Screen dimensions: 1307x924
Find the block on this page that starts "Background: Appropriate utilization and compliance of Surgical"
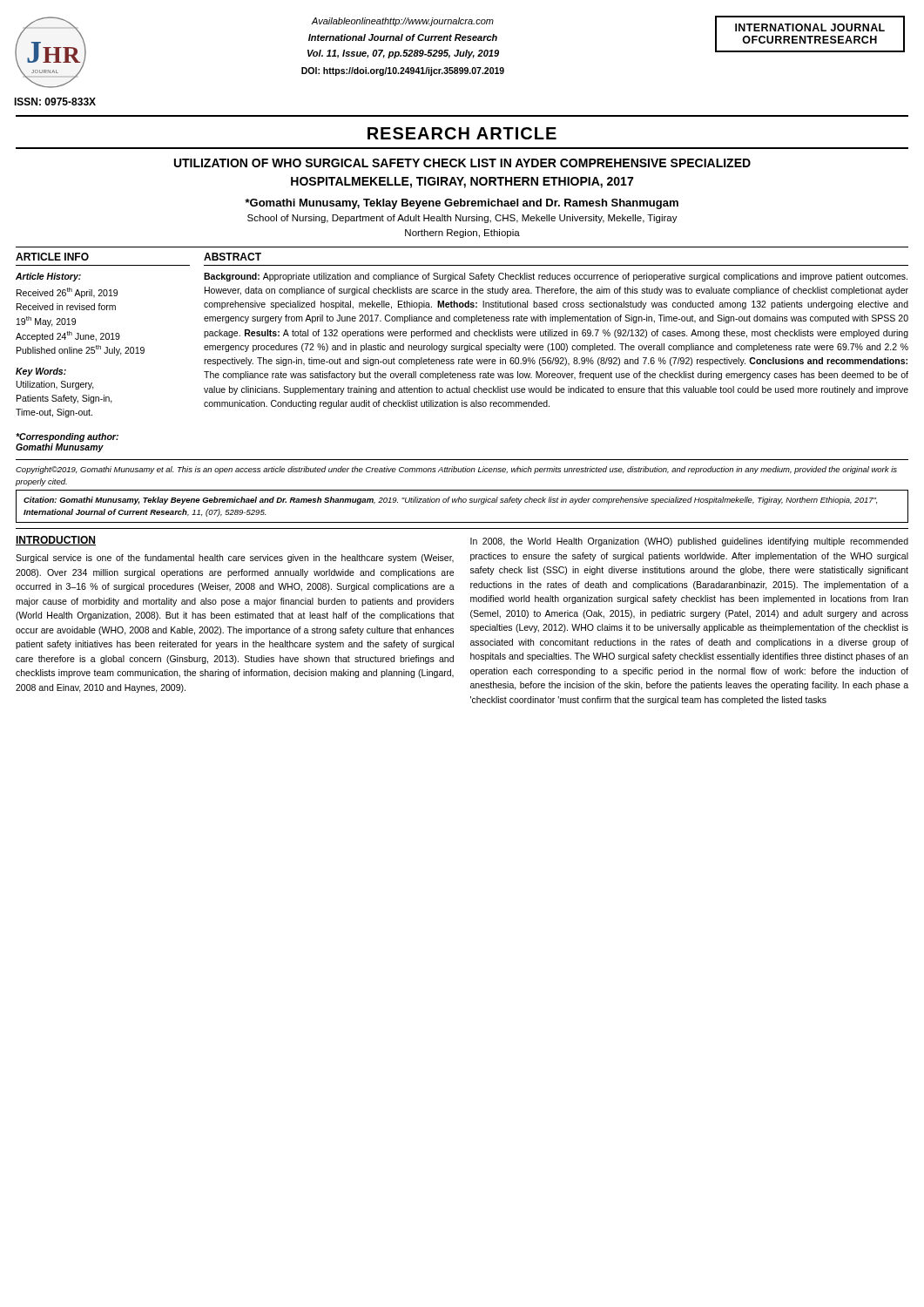click(556, 340)
